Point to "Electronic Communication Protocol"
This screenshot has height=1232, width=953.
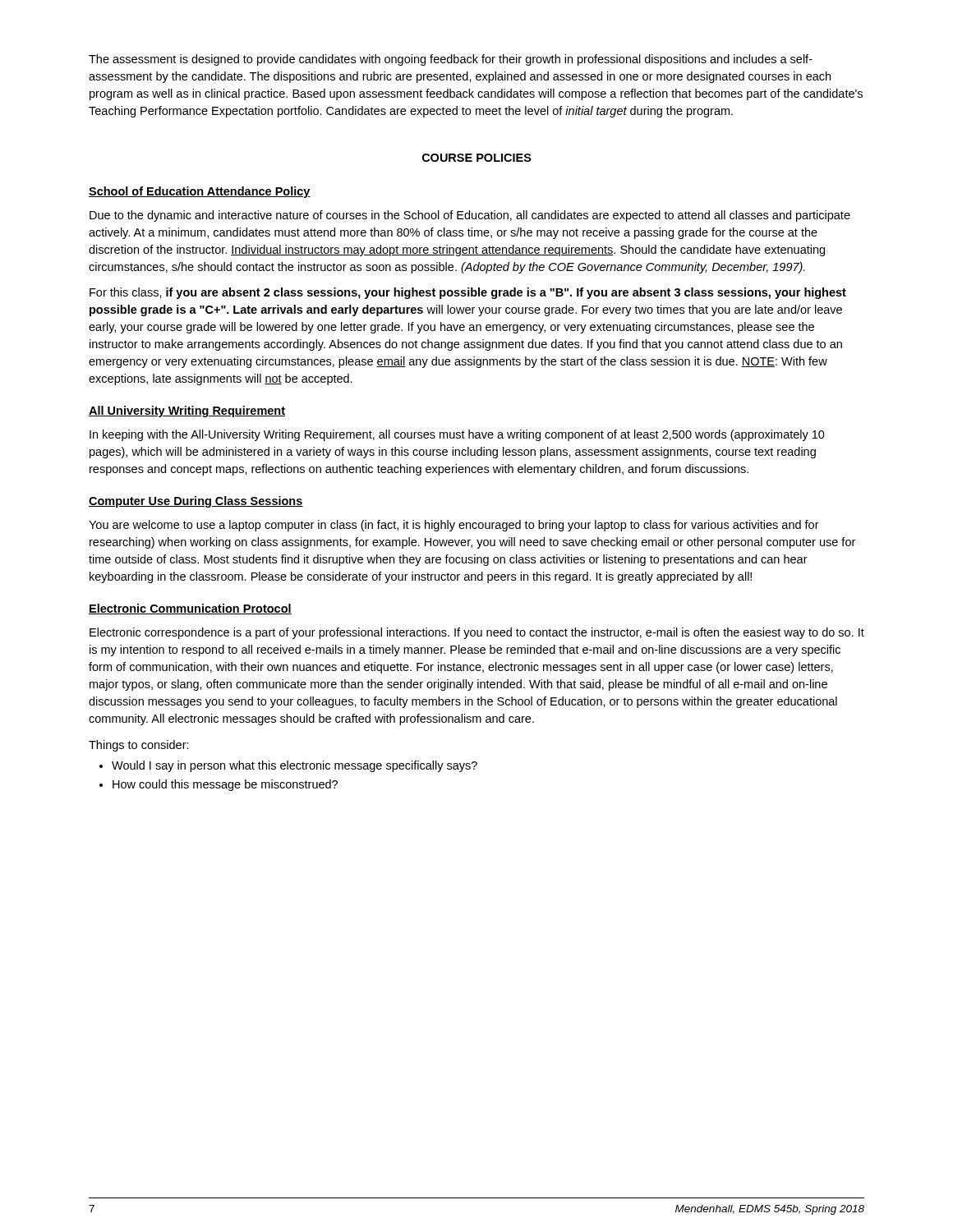click(x=190, y=609)
